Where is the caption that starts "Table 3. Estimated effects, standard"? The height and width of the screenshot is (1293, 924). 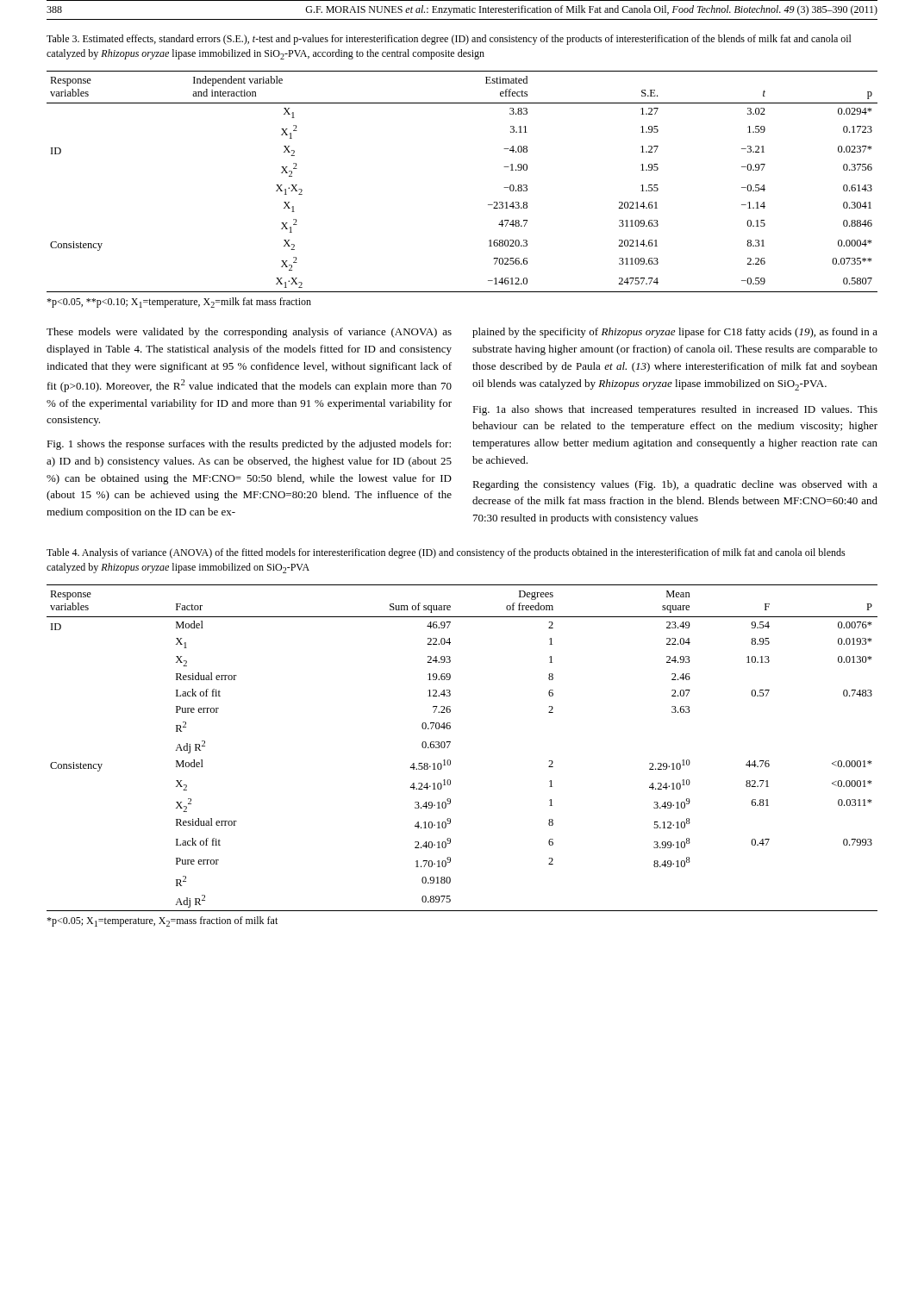(449, 47)
